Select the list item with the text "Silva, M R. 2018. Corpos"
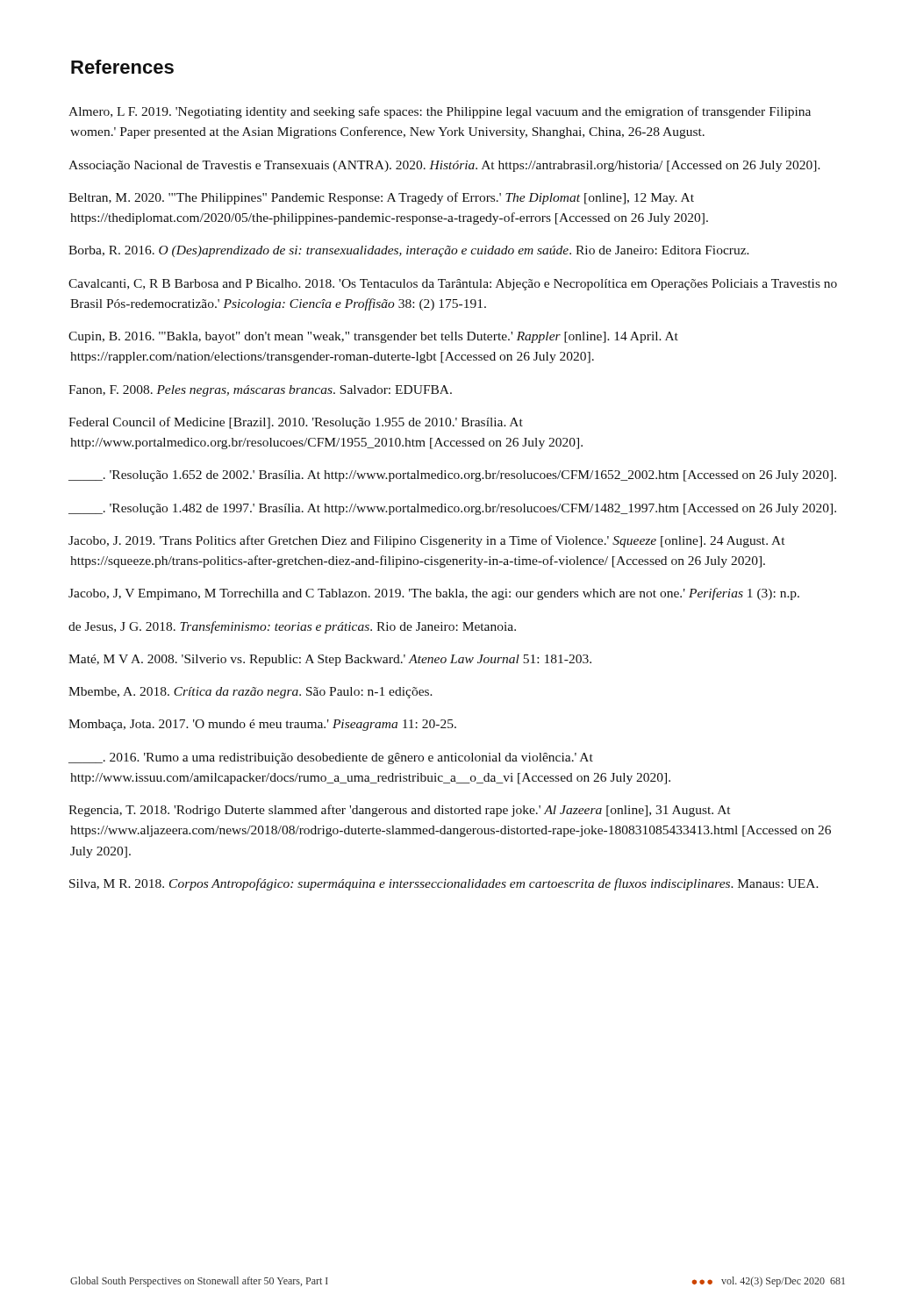This screenshot has width=916, height=1316. click(x=445, y=883)
